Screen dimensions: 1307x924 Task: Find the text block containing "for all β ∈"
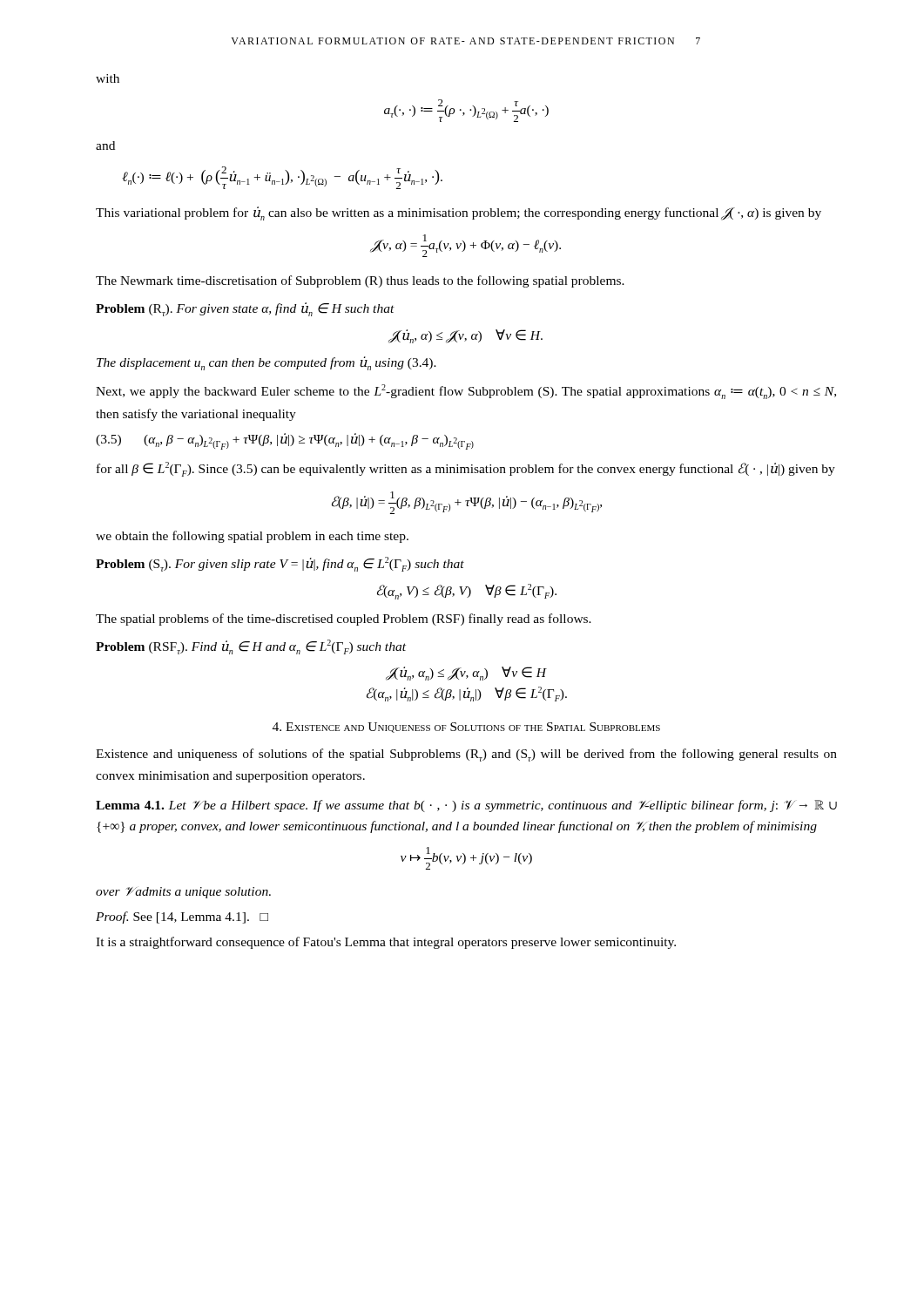[466, 470]
